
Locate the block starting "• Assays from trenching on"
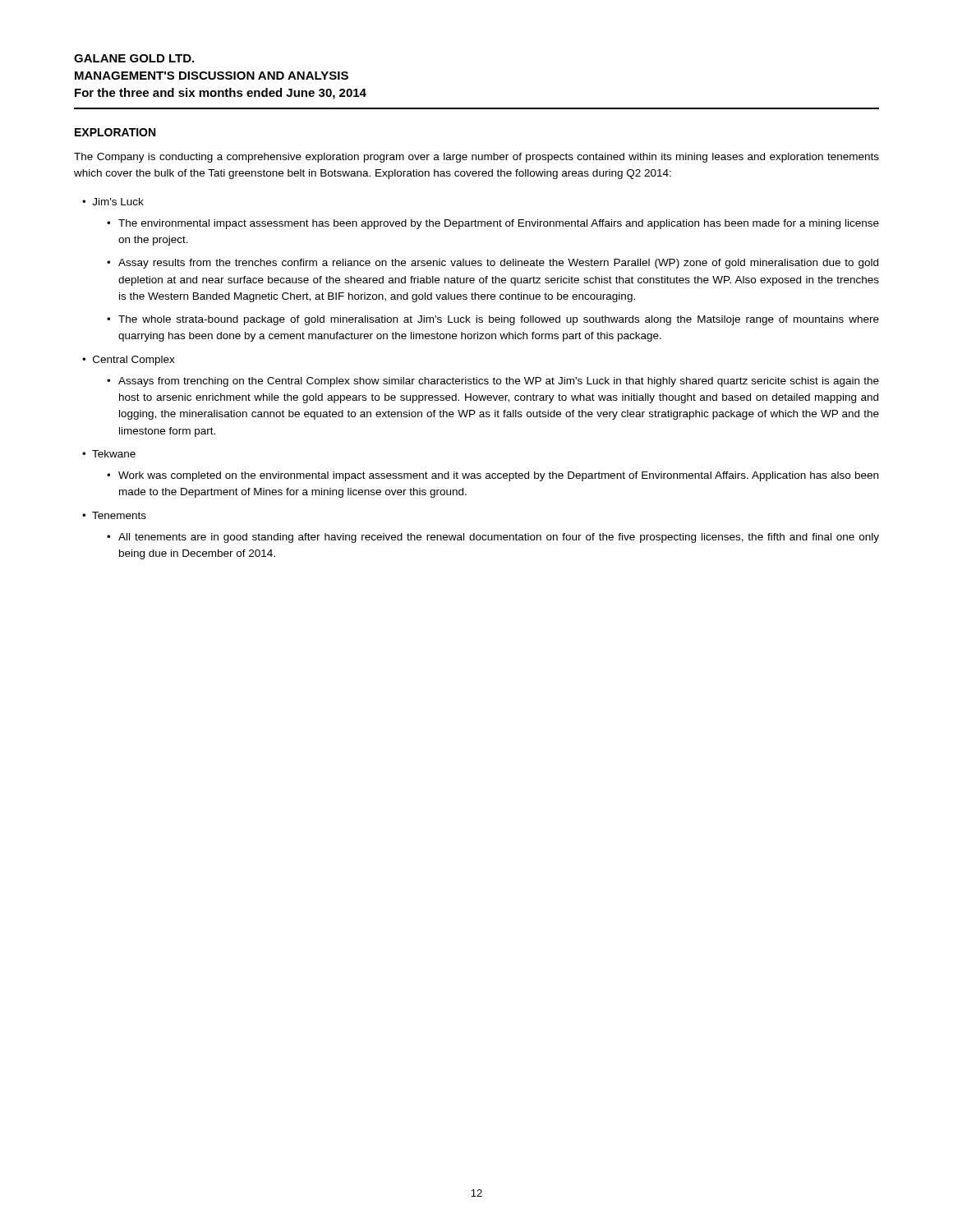(493, 406)
